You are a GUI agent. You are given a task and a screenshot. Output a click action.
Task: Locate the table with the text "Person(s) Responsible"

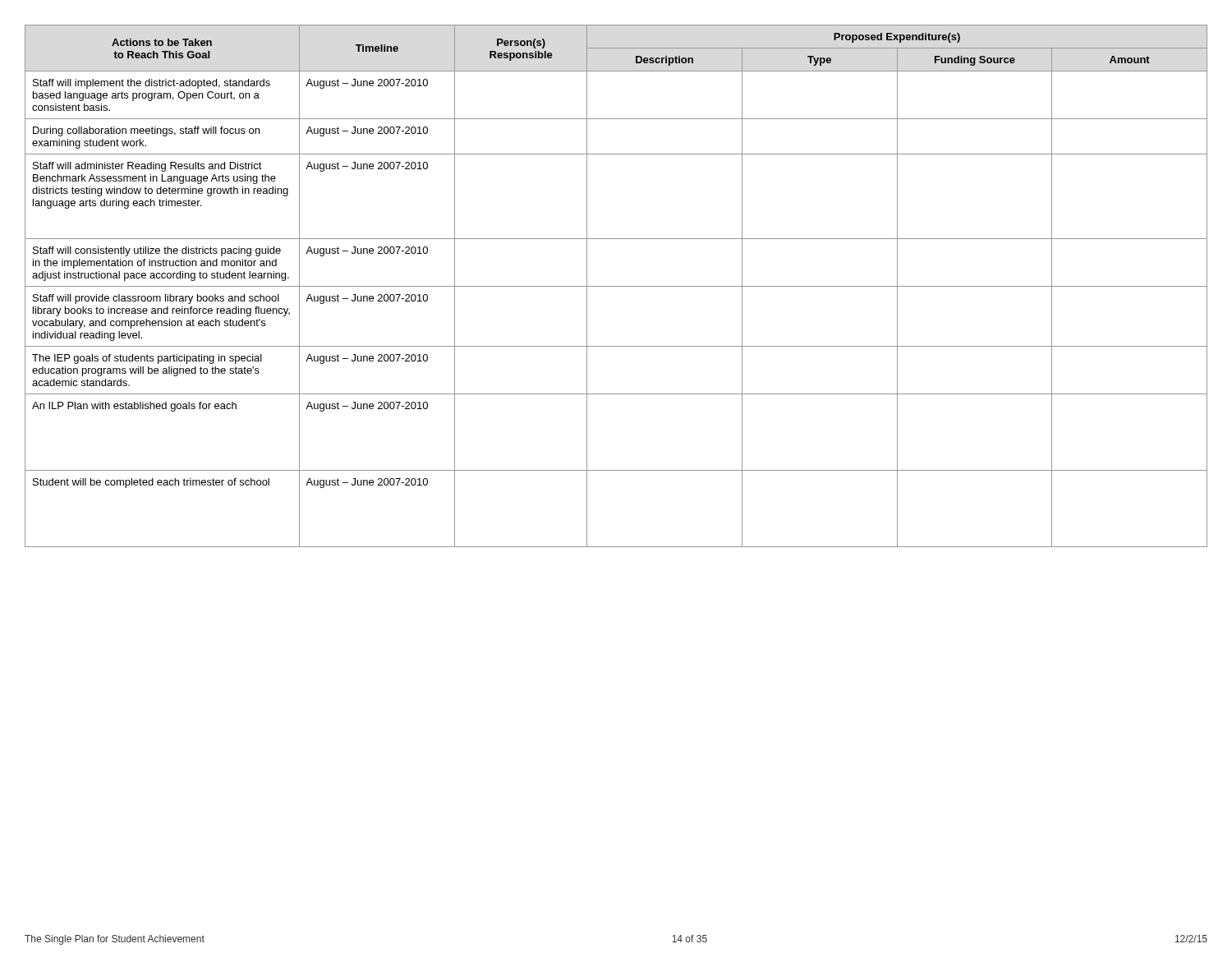pyautogui.click(x=616, y=286)
